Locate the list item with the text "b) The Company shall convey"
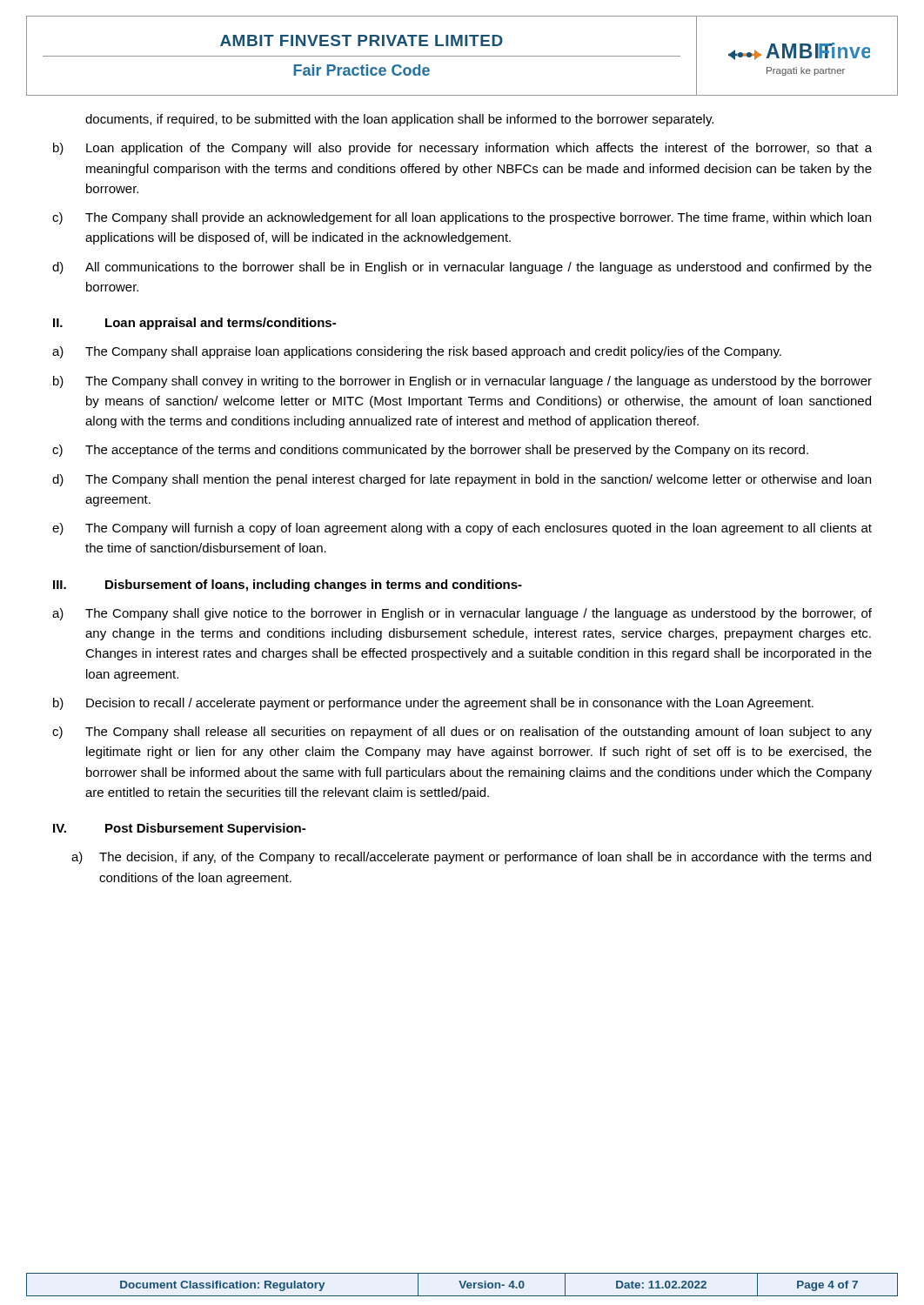Viewport: 924px width, 1305px height. (x=462, y=401)
